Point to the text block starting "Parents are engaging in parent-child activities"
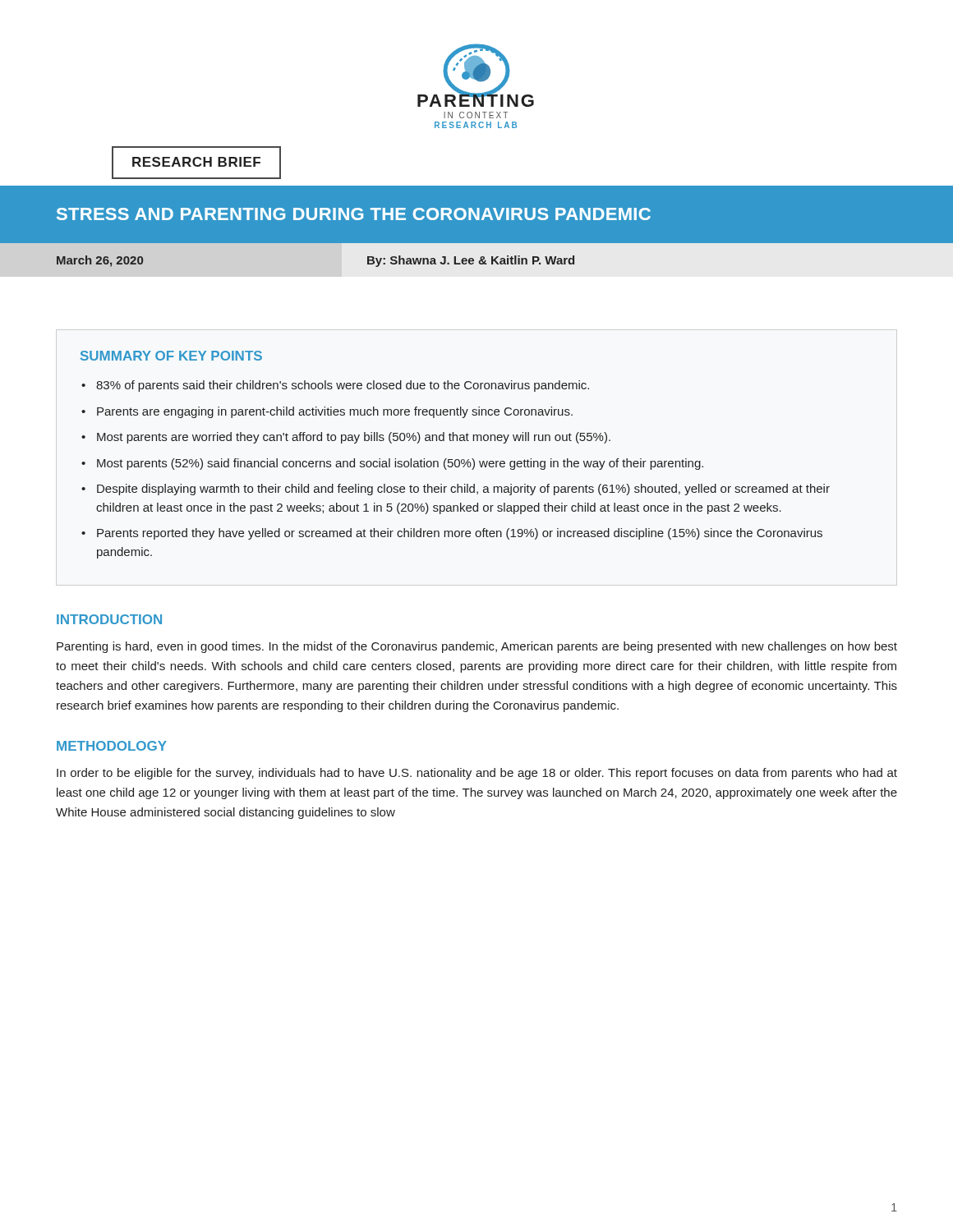953x1232 pixels. click(335, 411)
